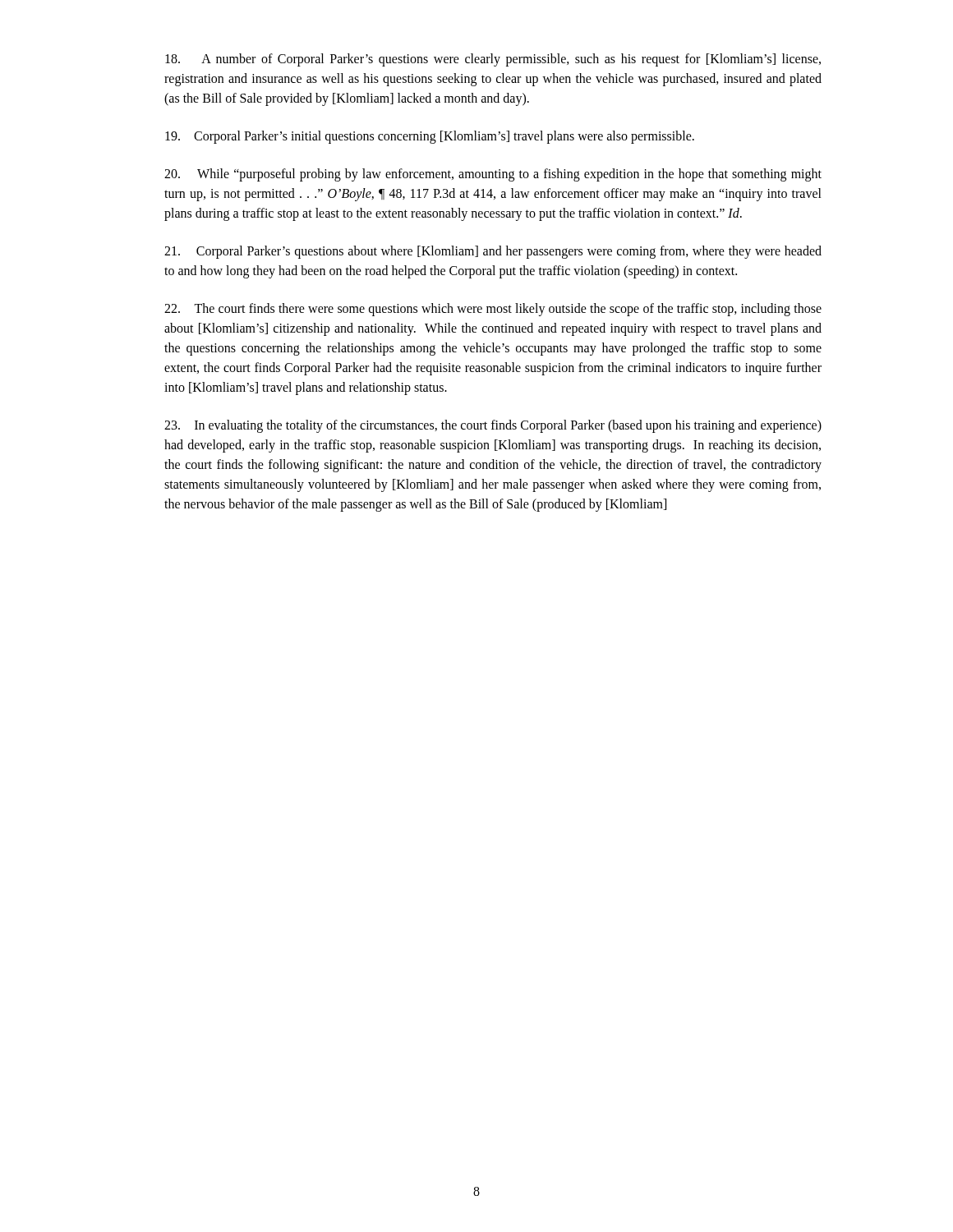Point to the passage starting "Corporal Parker’s questions"
This screenshot has width=953, height=1232.
493,261
